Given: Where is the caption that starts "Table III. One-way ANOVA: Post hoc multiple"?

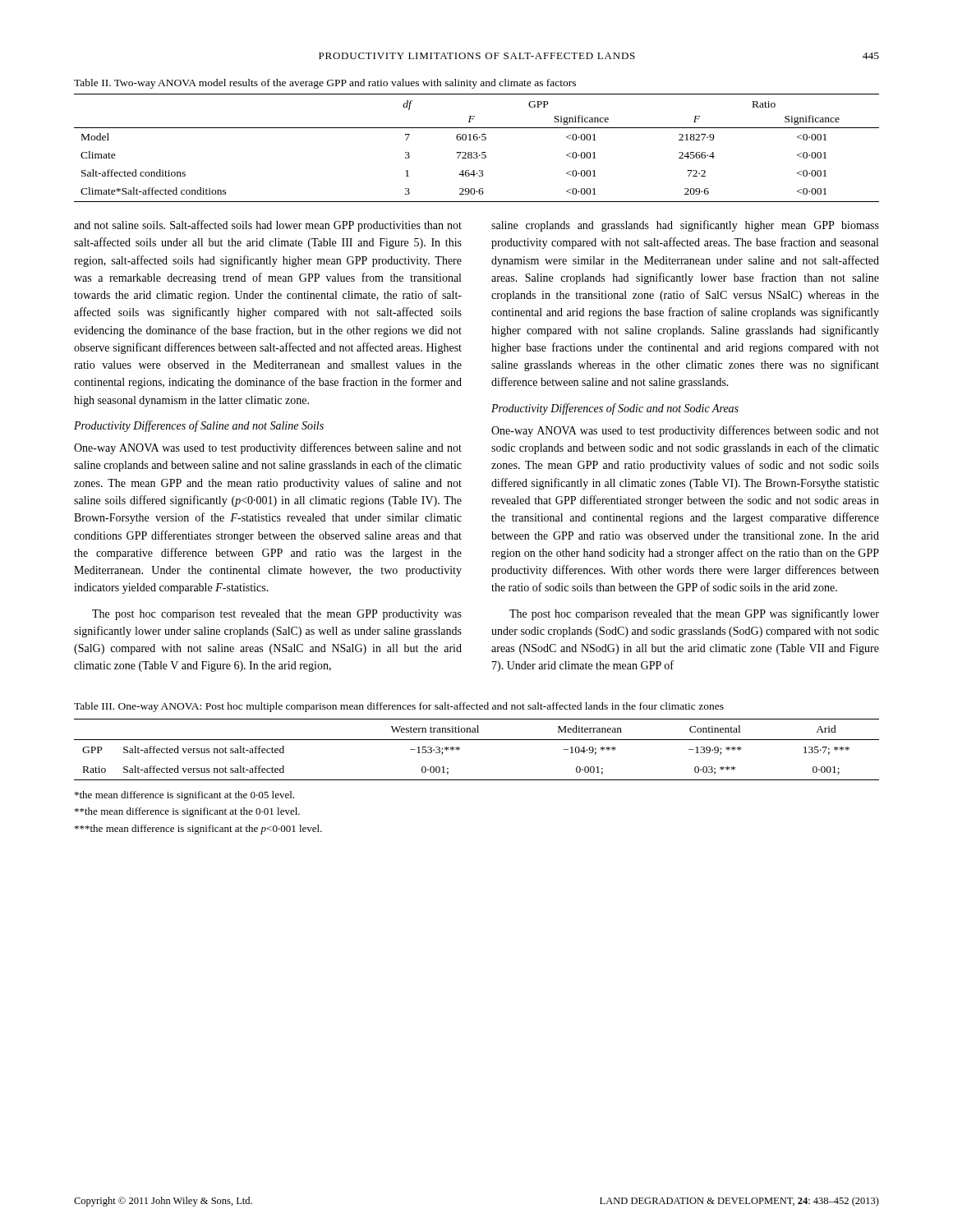Looking at the screenshot, I should 399,706.
